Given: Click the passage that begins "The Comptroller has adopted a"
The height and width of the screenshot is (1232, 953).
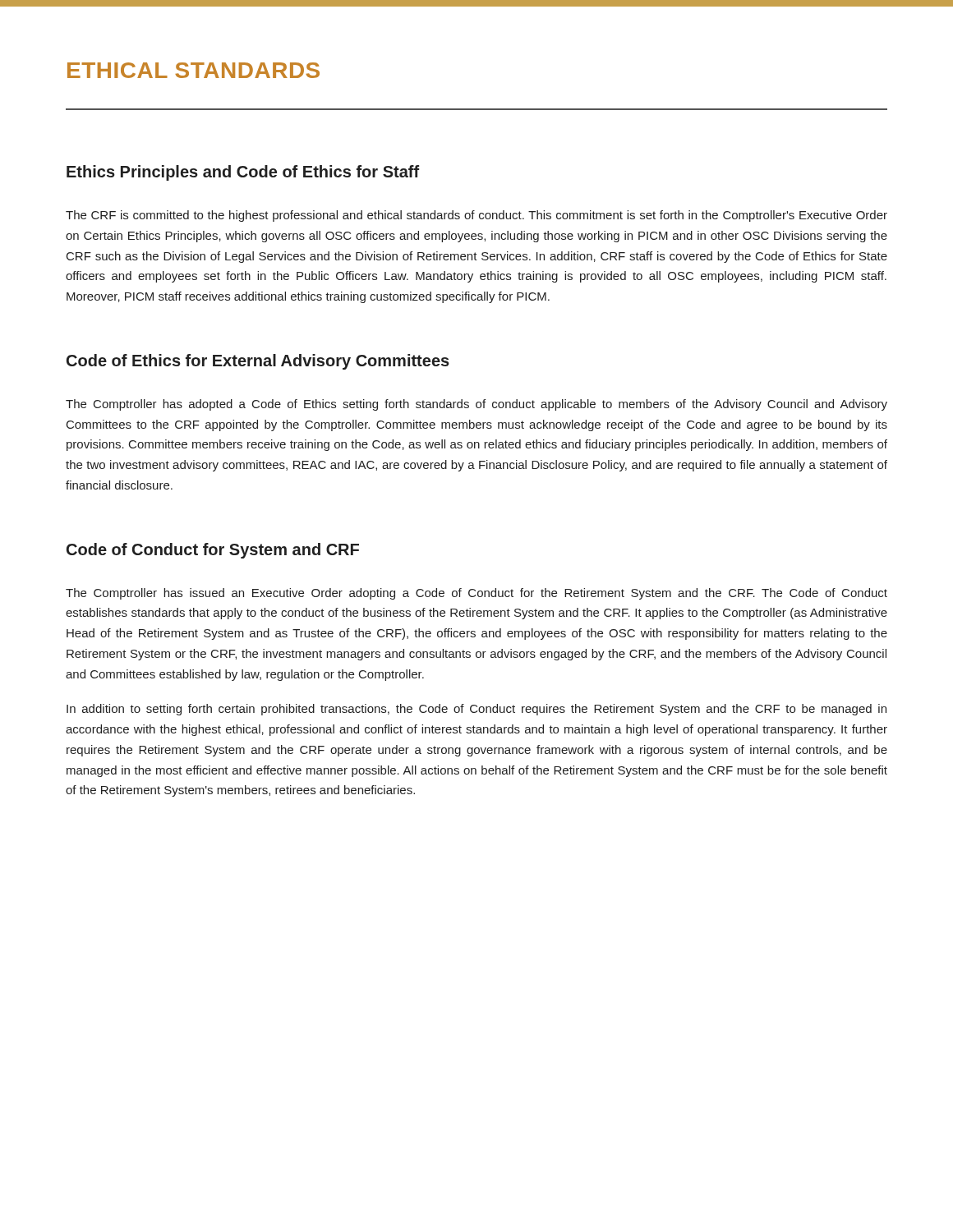Looking at the screenshot, I should [476, 445].
